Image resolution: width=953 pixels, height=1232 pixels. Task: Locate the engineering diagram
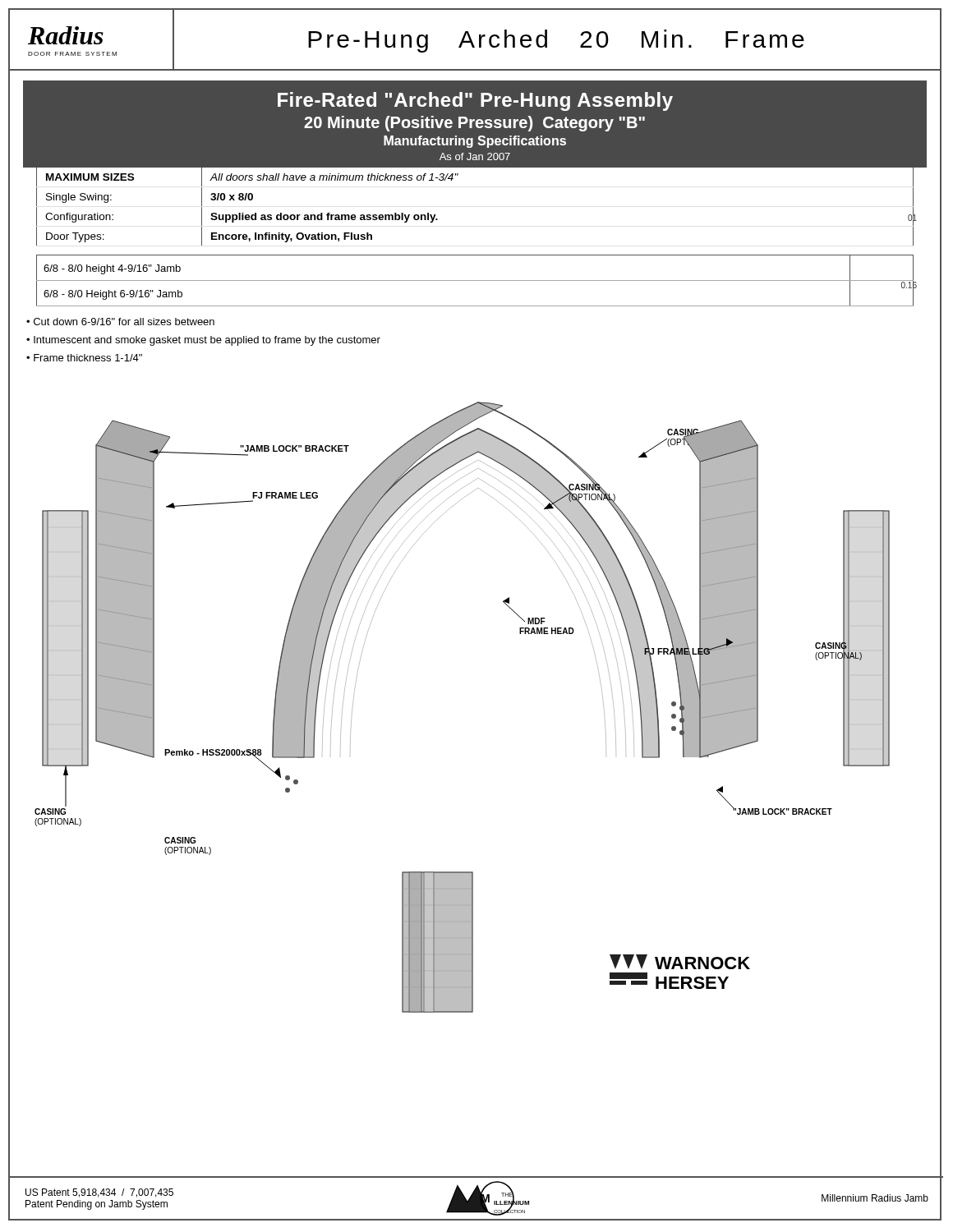tap(476, 729)
